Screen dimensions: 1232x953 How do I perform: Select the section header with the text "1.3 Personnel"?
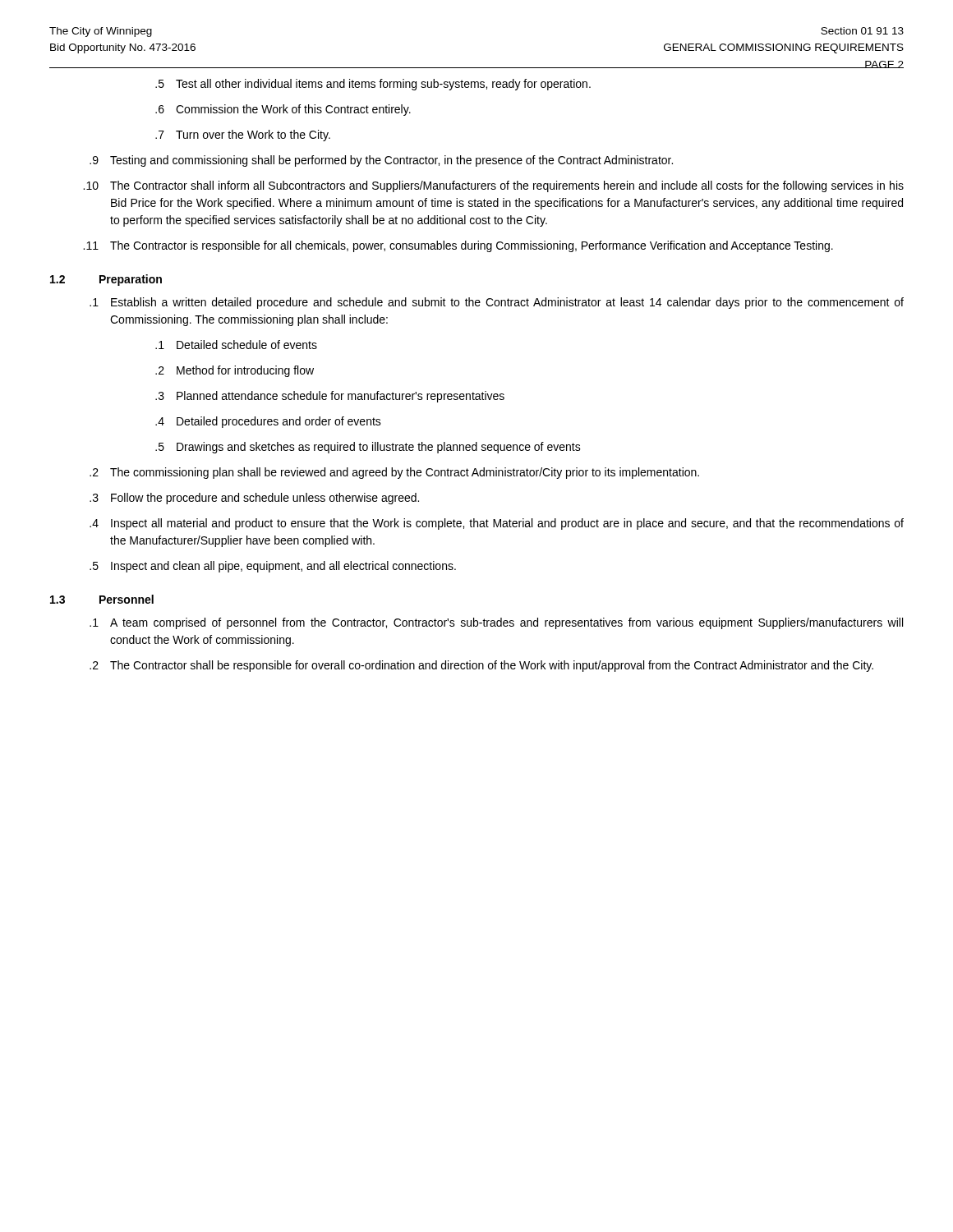[x=102, y=600]
